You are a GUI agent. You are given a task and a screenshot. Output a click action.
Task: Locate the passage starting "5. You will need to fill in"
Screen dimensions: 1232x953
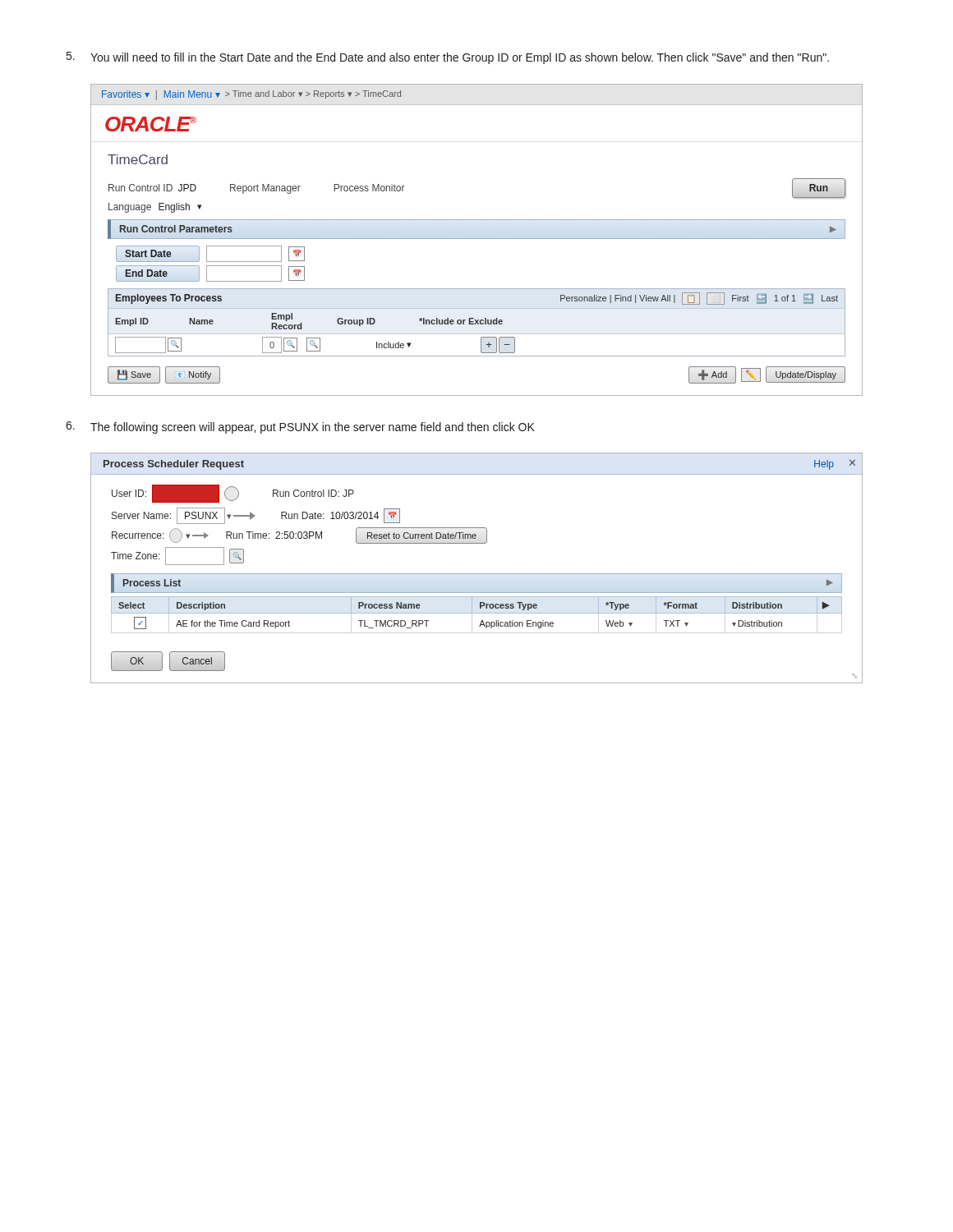[x=448, y=58]
